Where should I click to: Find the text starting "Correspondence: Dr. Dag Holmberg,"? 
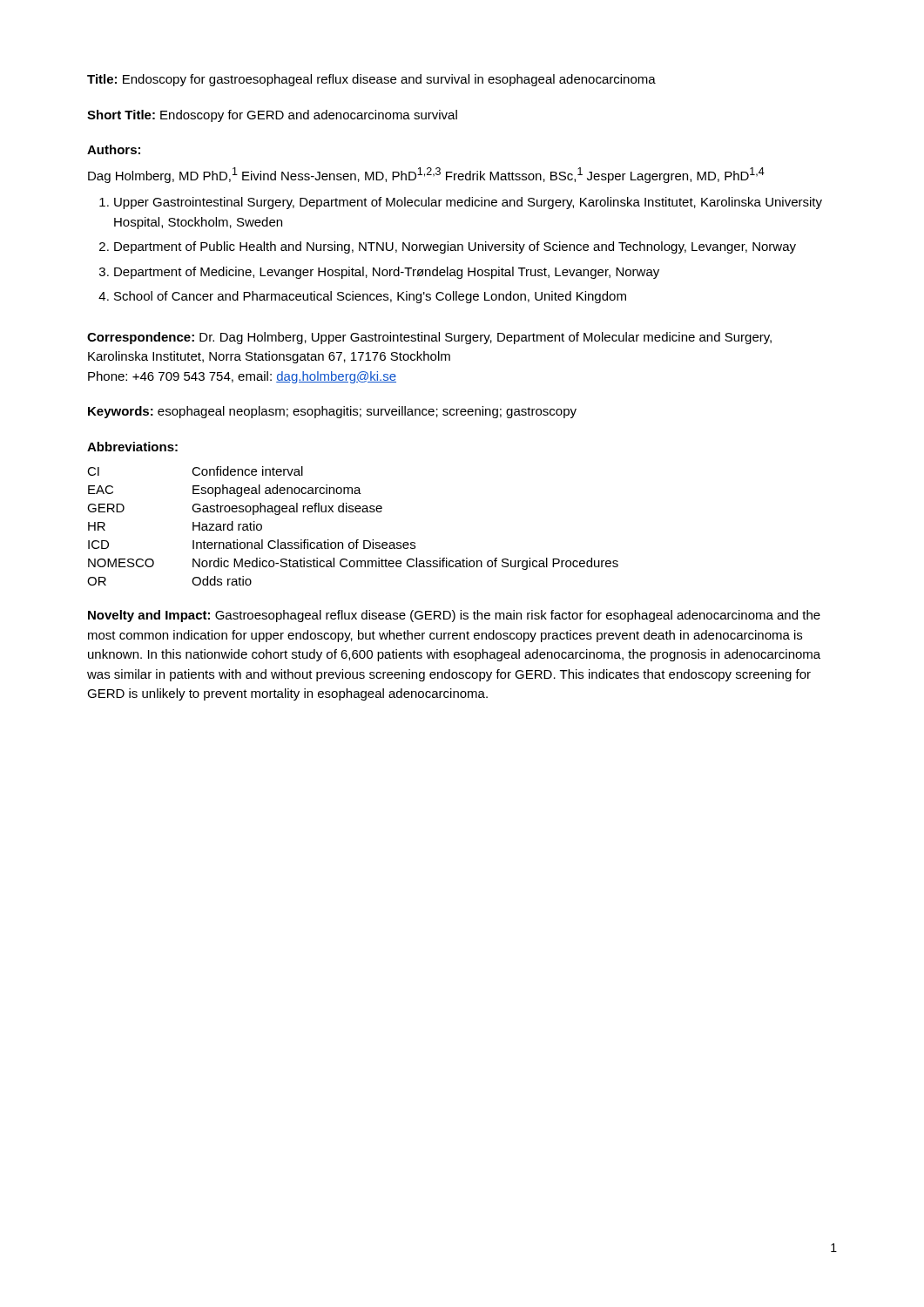point(429,338)
